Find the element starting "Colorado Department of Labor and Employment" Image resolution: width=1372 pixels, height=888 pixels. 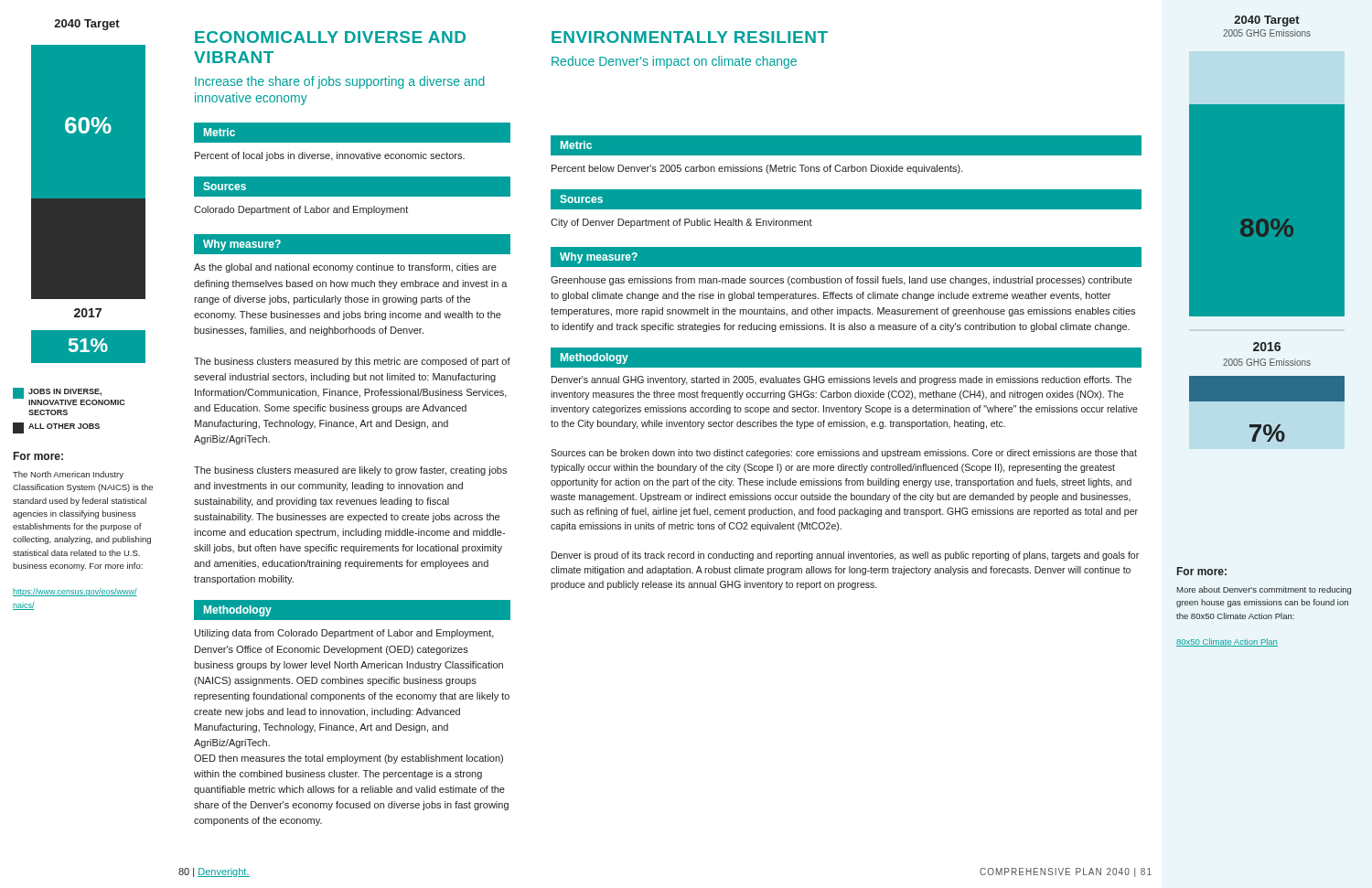click(x=301, y=210)
